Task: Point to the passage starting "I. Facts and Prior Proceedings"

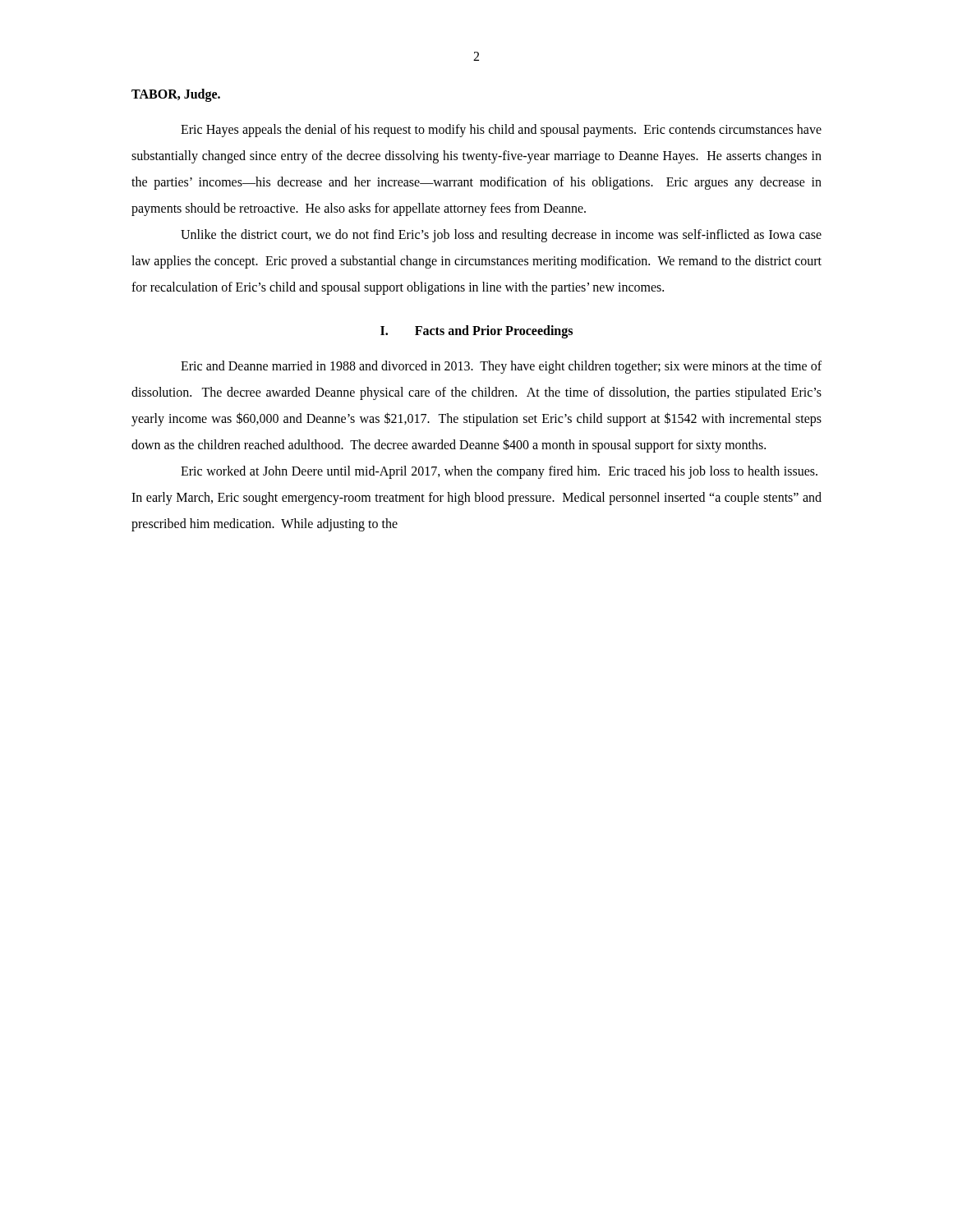Action: [476, 331]
